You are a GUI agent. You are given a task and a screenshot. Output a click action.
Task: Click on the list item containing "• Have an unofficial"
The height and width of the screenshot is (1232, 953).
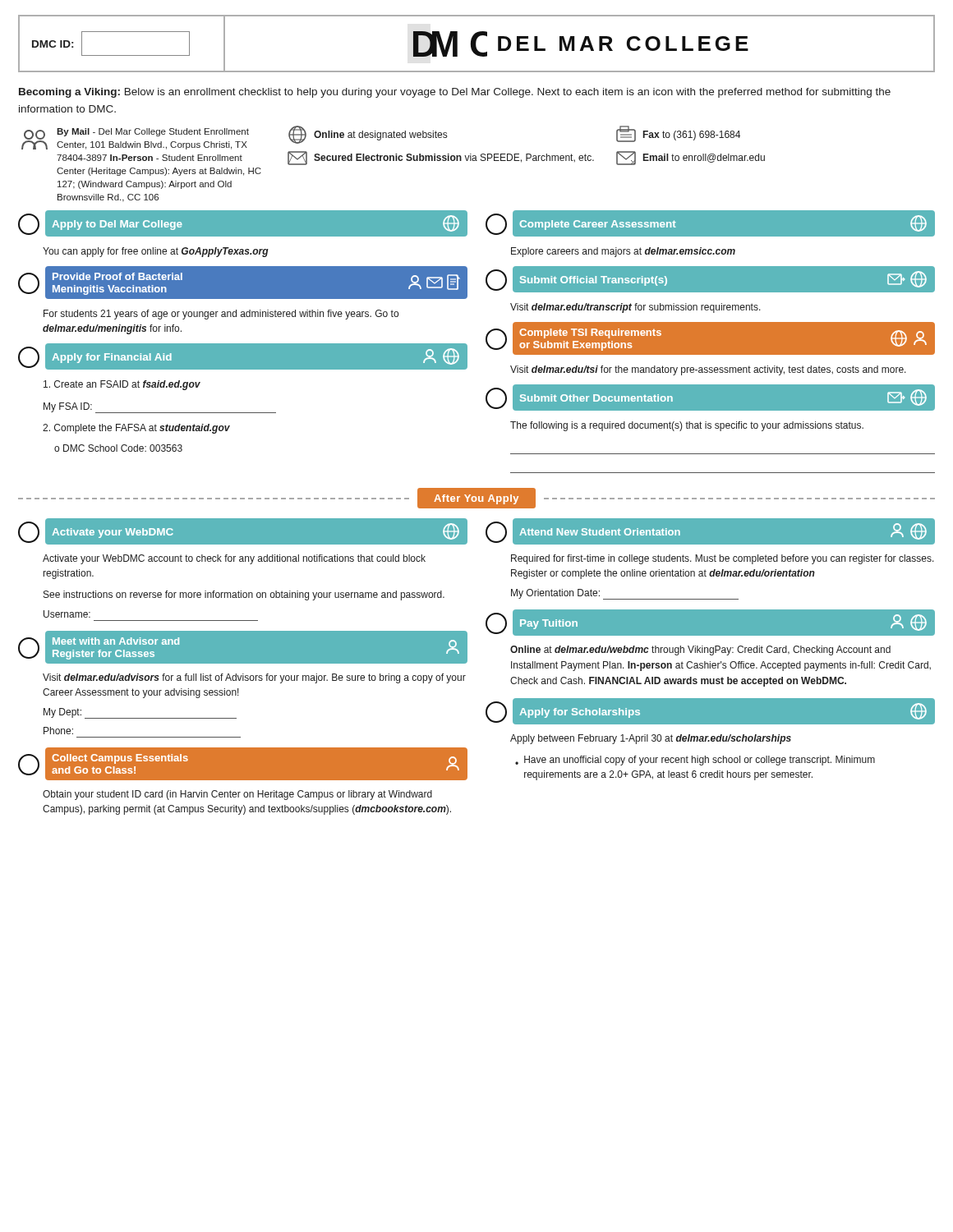725,767
